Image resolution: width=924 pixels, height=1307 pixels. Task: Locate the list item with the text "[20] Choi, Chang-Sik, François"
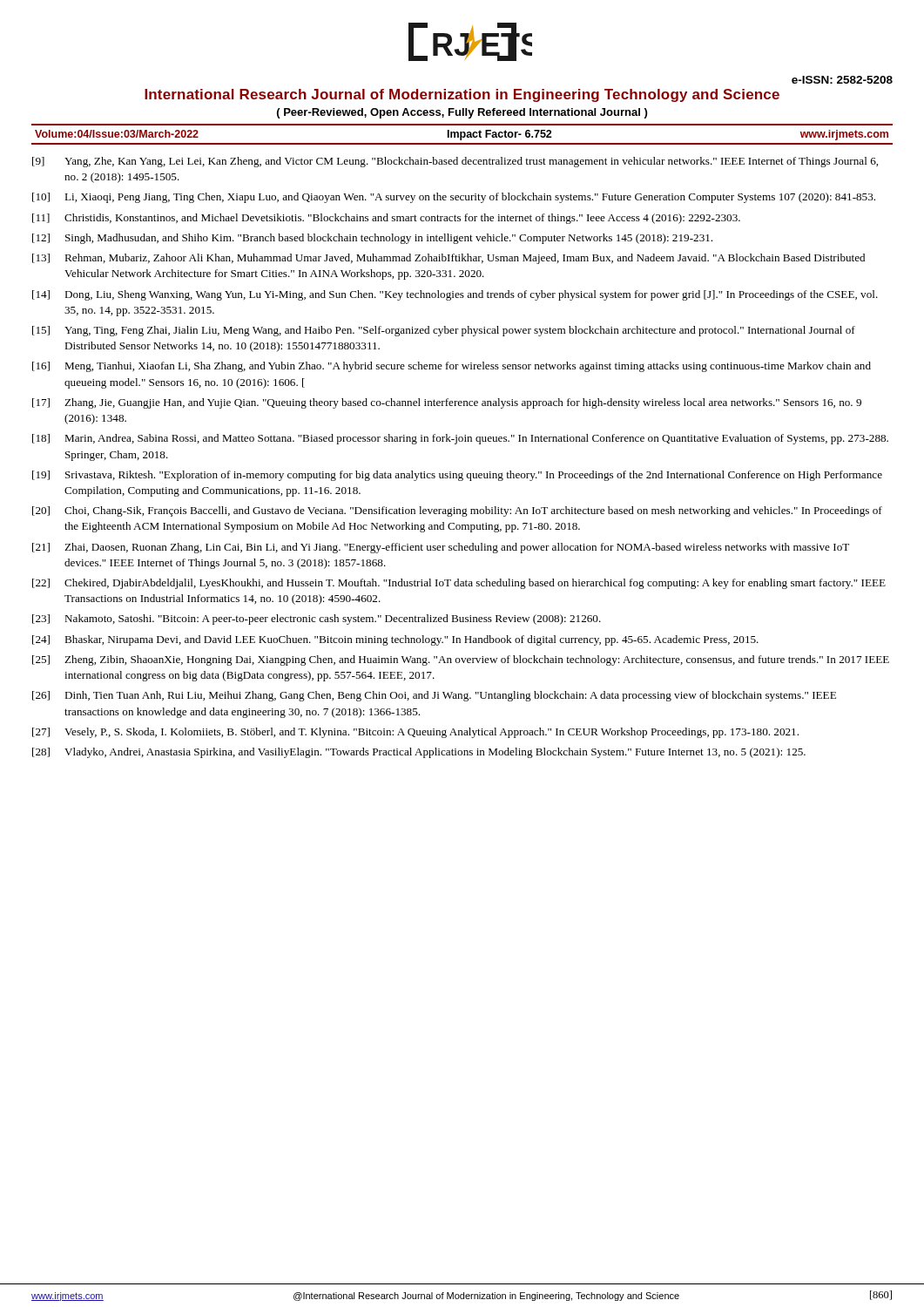(x=462, y=519)
